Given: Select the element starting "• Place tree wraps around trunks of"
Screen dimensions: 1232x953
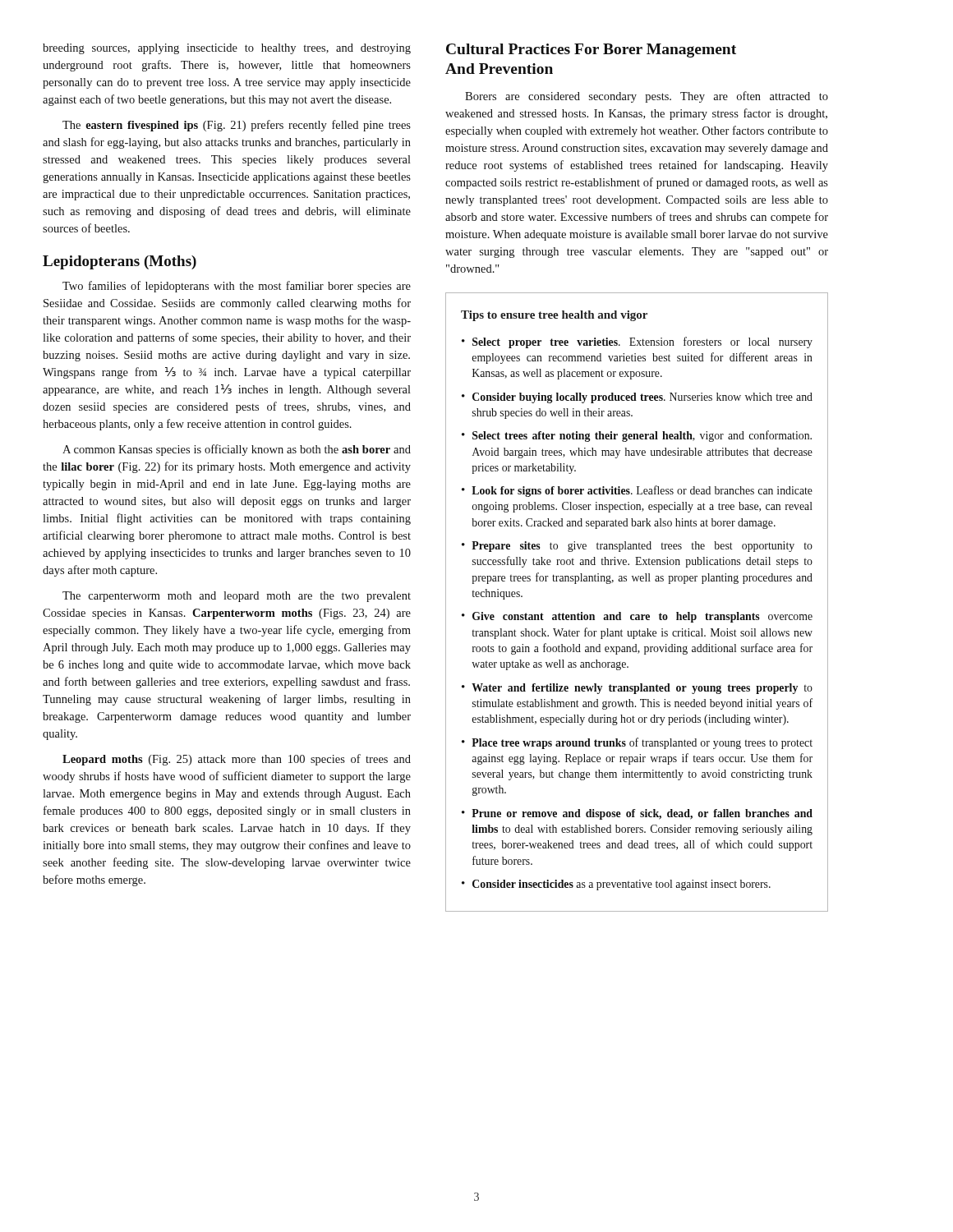Looking at the screenshot, I should coord(637,766).
